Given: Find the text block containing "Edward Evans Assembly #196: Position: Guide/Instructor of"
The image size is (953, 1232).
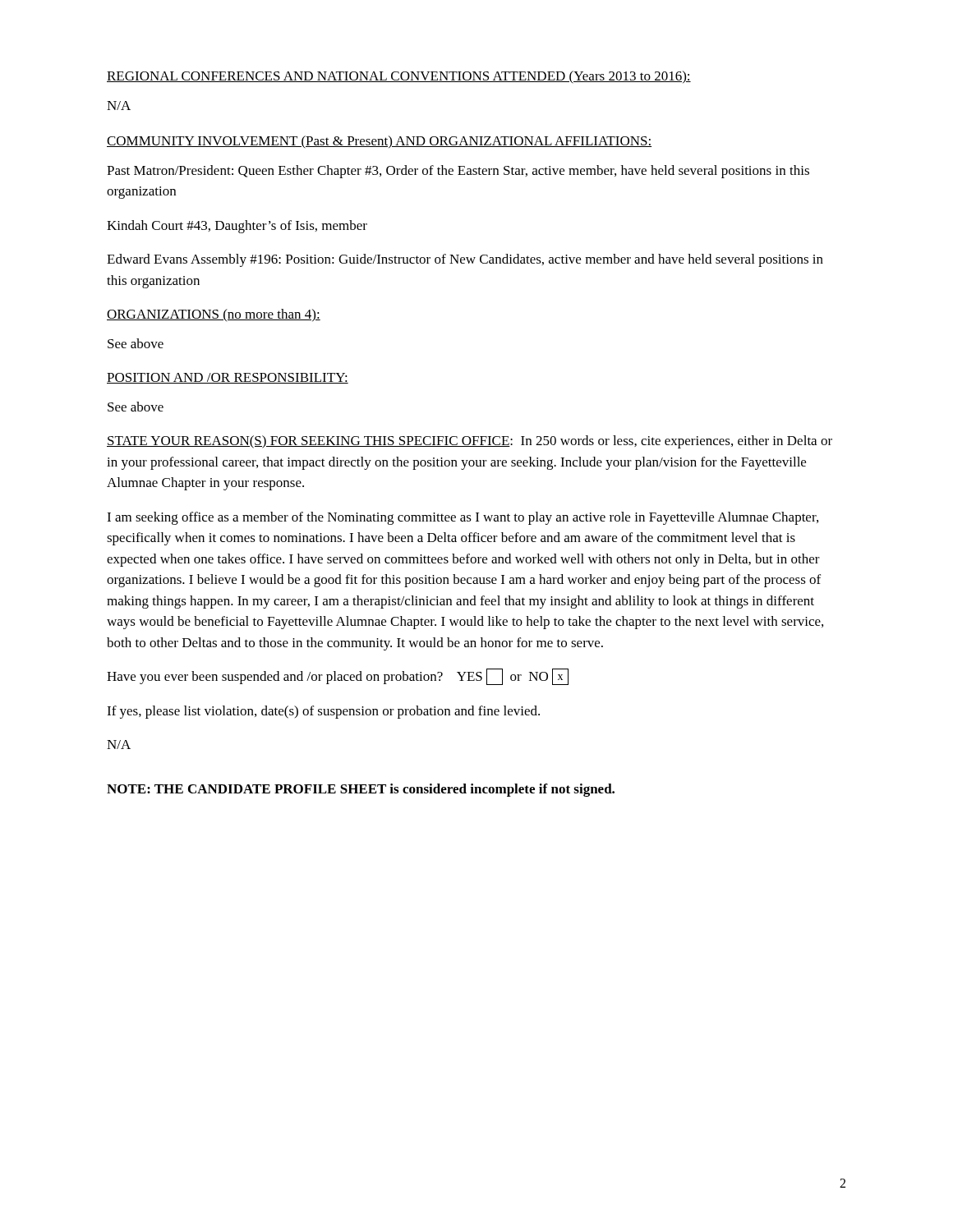Looking at the screenshot, I should click(465, 270).
